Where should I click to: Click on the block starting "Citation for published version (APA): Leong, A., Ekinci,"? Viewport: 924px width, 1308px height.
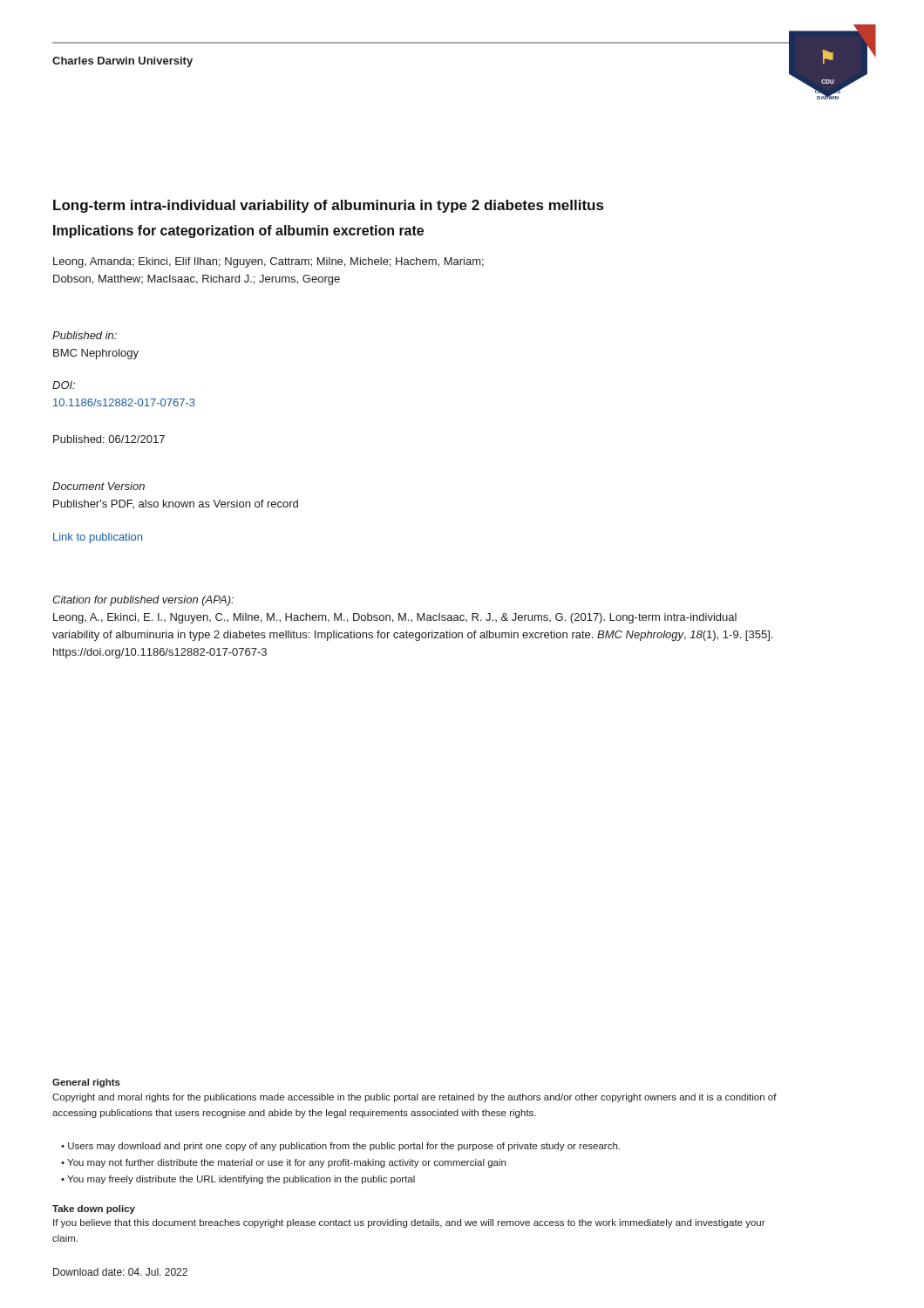click(x=413, y=626)
